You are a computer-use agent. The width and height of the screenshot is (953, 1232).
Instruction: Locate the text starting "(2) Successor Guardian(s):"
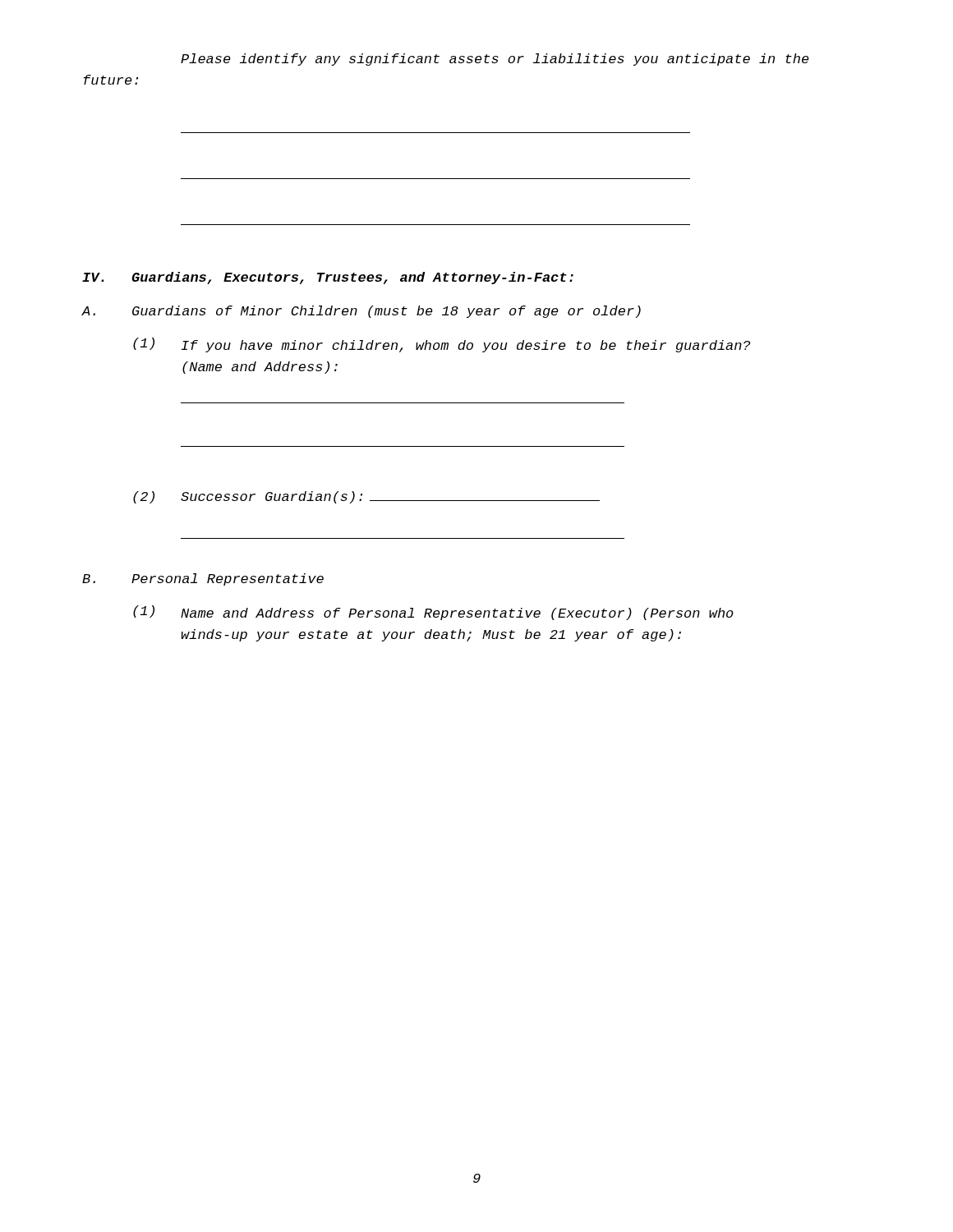(366, 497)
